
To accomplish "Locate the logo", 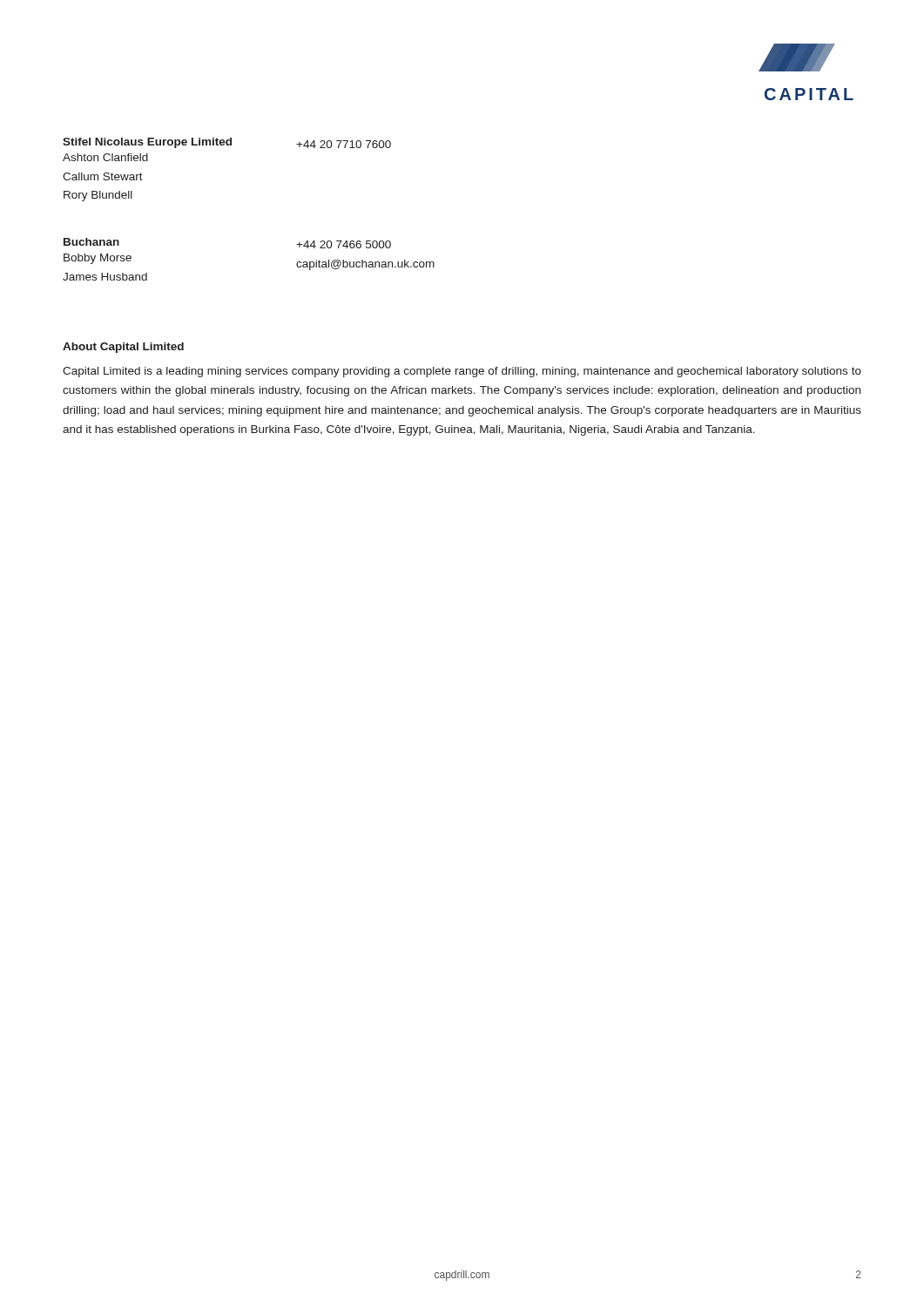I will click(815, 78).
